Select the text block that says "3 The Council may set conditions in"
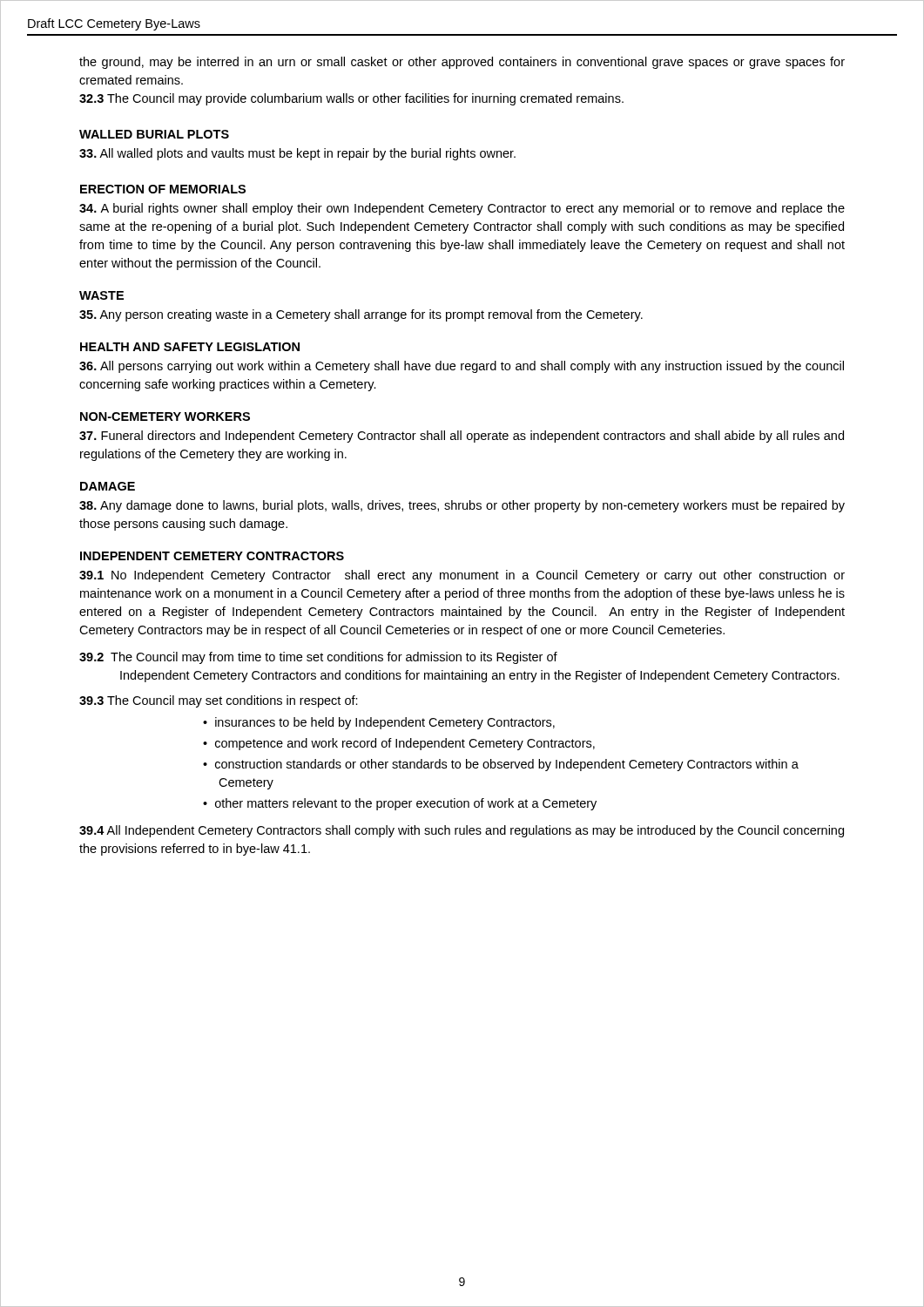 click(x=219, y=701)
